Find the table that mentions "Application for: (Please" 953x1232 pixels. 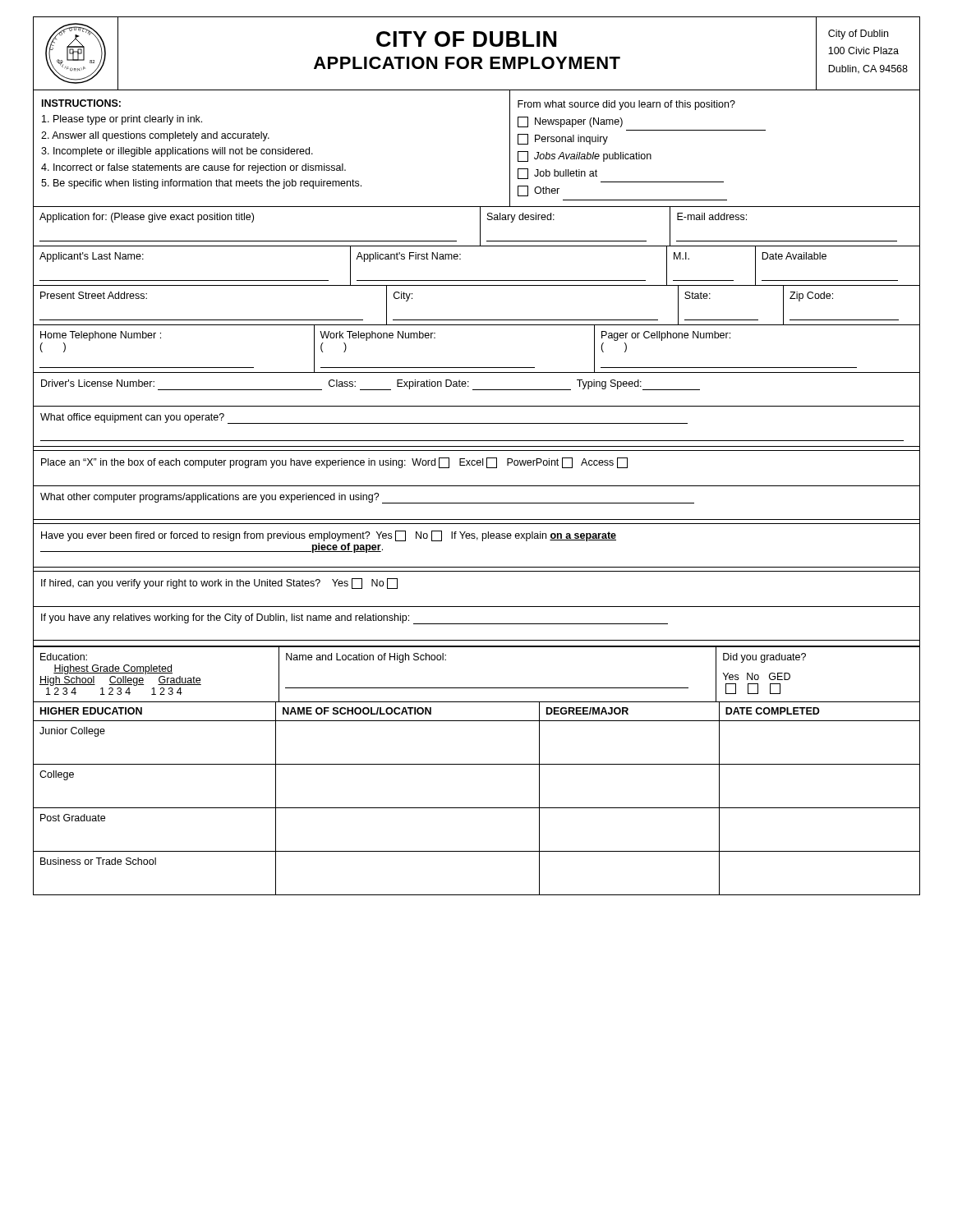click(x=476, y=226)
